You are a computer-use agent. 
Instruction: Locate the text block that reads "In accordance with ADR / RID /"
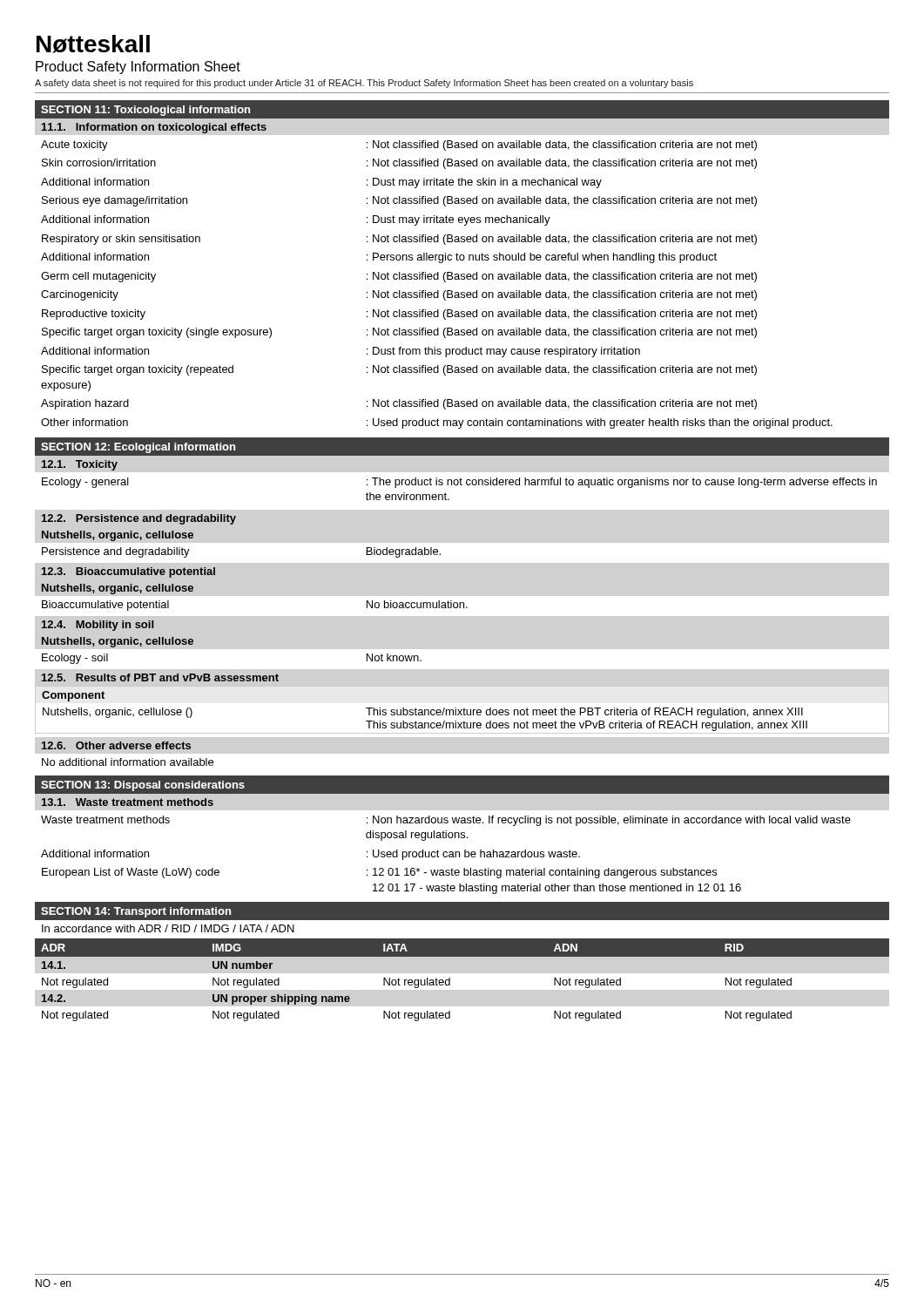point(168,929)
